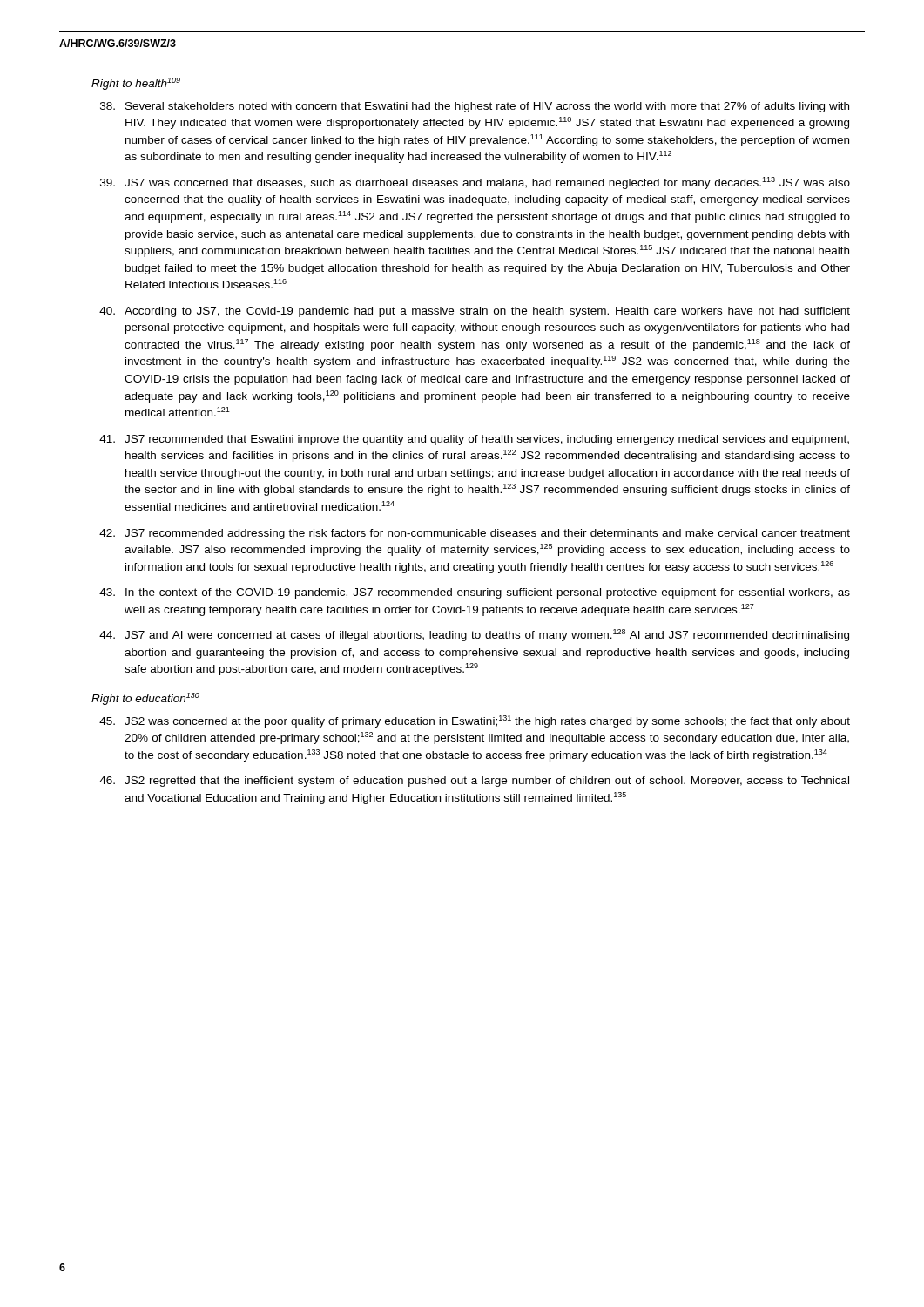This screenshot has height=1307, width=924.
Task: Click on the text block with the text "According to JS7, the"
Action: pos(471,362)
